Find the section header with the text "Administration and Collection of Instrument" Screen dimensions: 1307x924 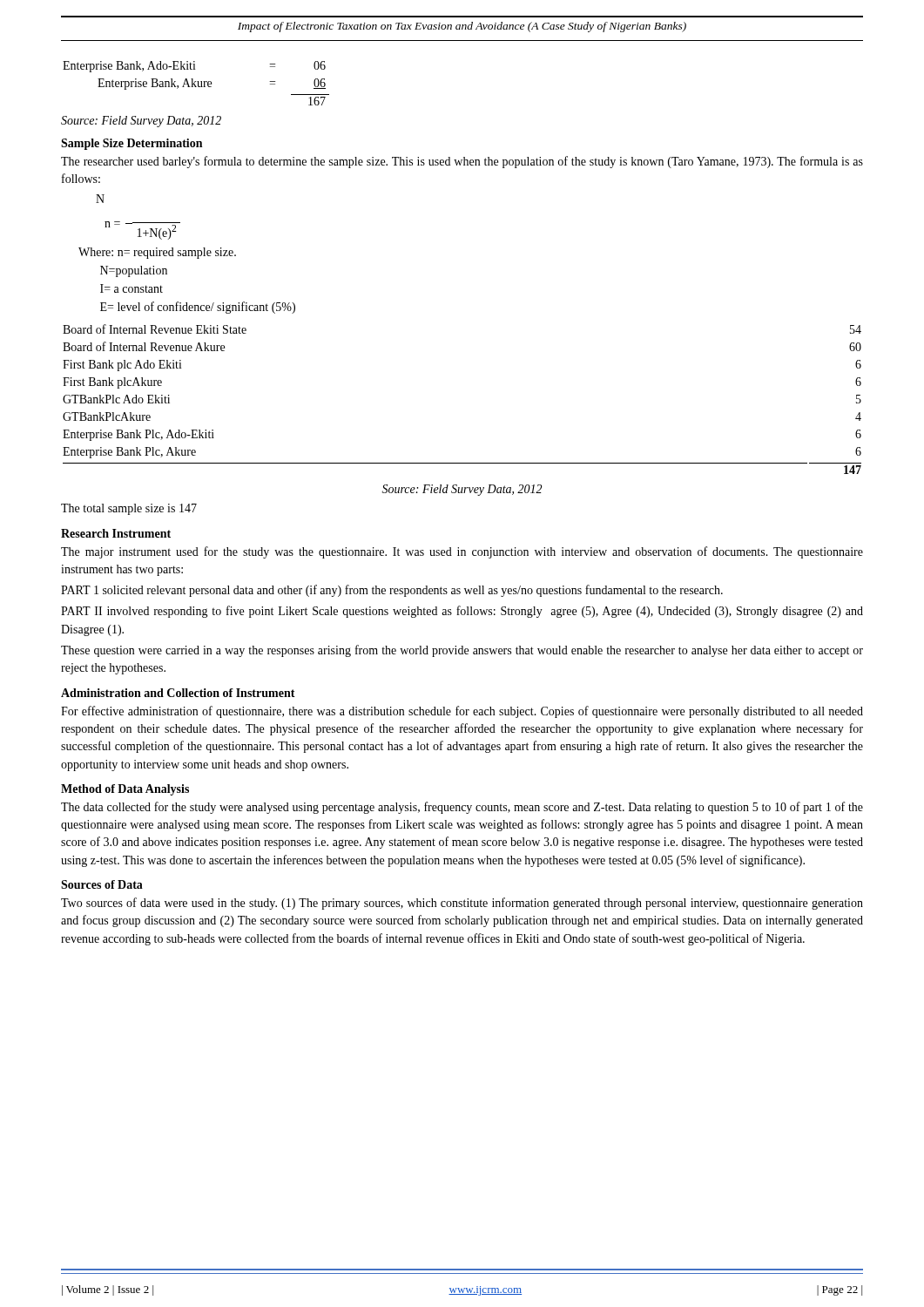(x=178, y=693)
